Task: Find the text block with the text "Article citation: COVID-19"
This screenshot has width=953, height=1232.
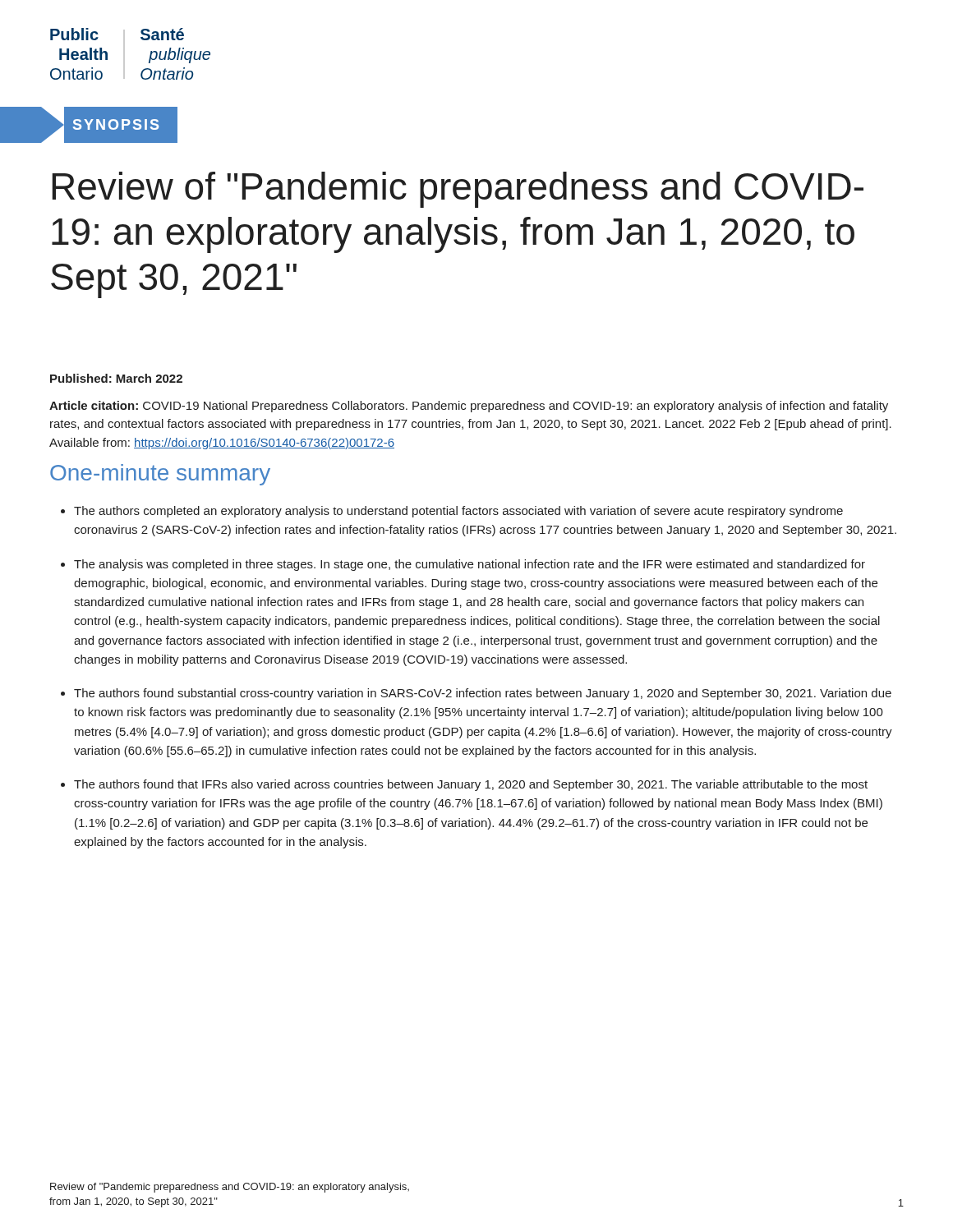Action: [x=471, y=423]
